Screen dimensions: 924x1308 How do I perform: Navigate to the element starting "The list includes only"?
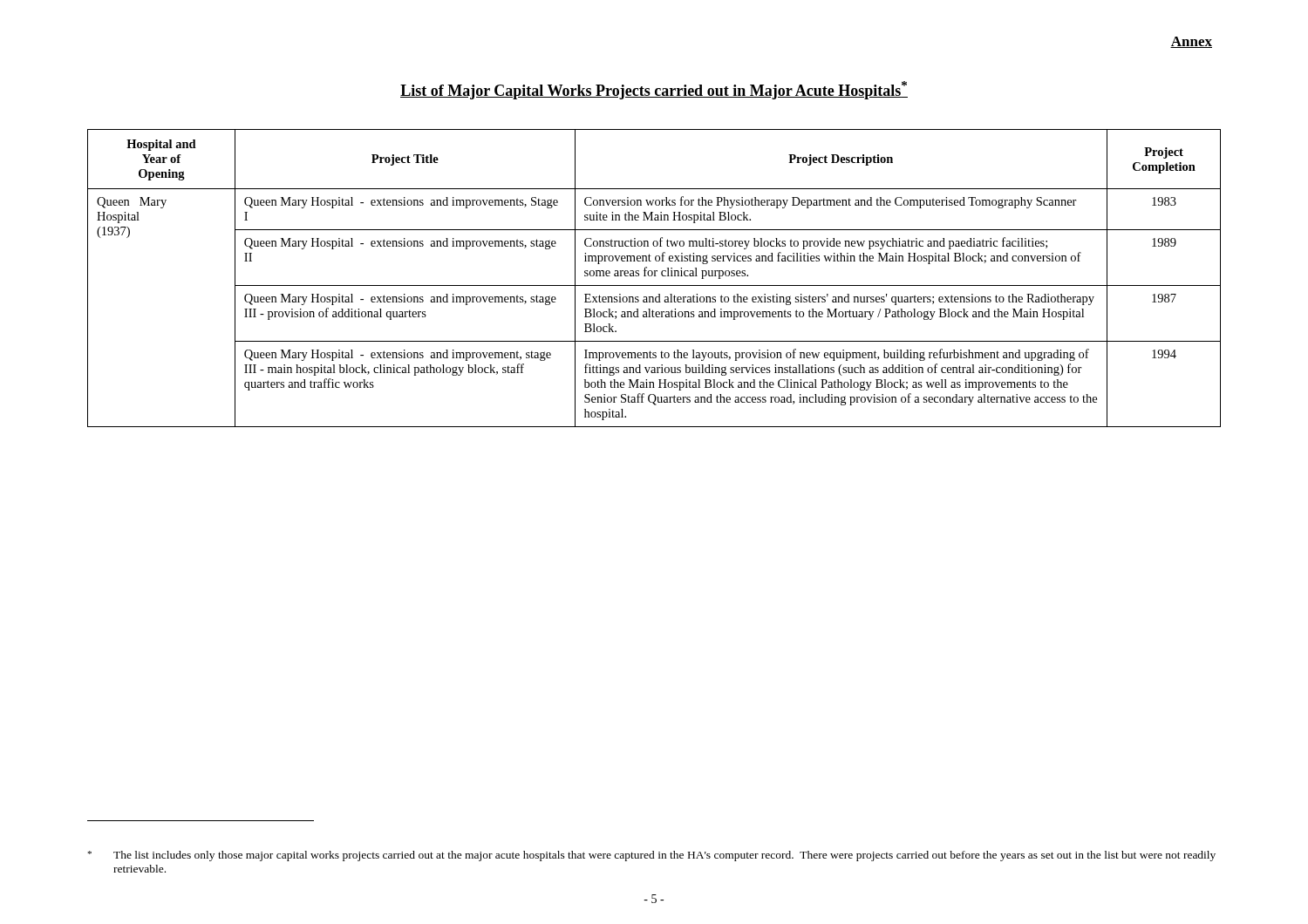pyautogui.click(x=654, y=862)
